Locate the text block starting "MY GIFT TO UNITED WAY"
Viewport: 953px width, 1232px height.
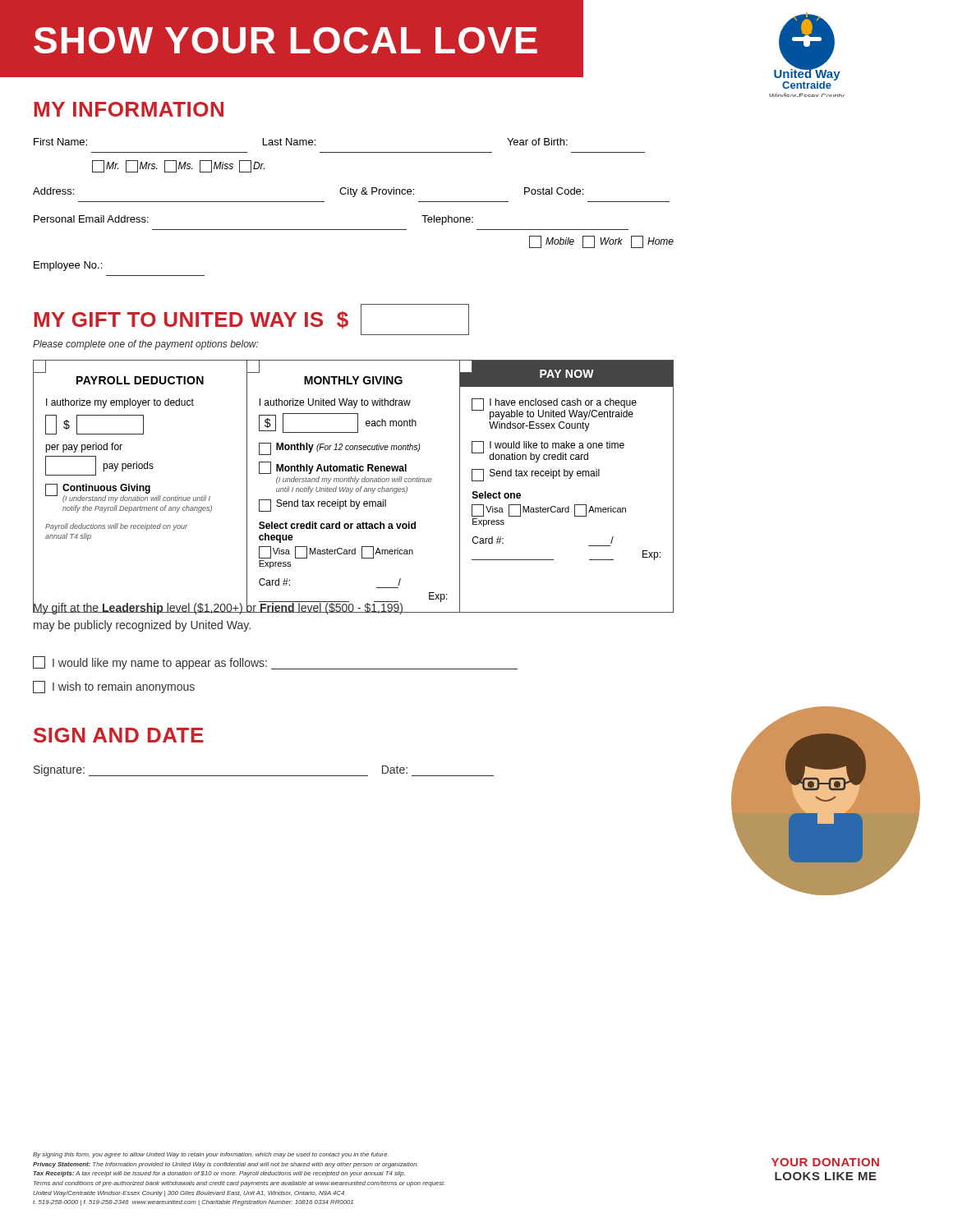click(251, 320)
